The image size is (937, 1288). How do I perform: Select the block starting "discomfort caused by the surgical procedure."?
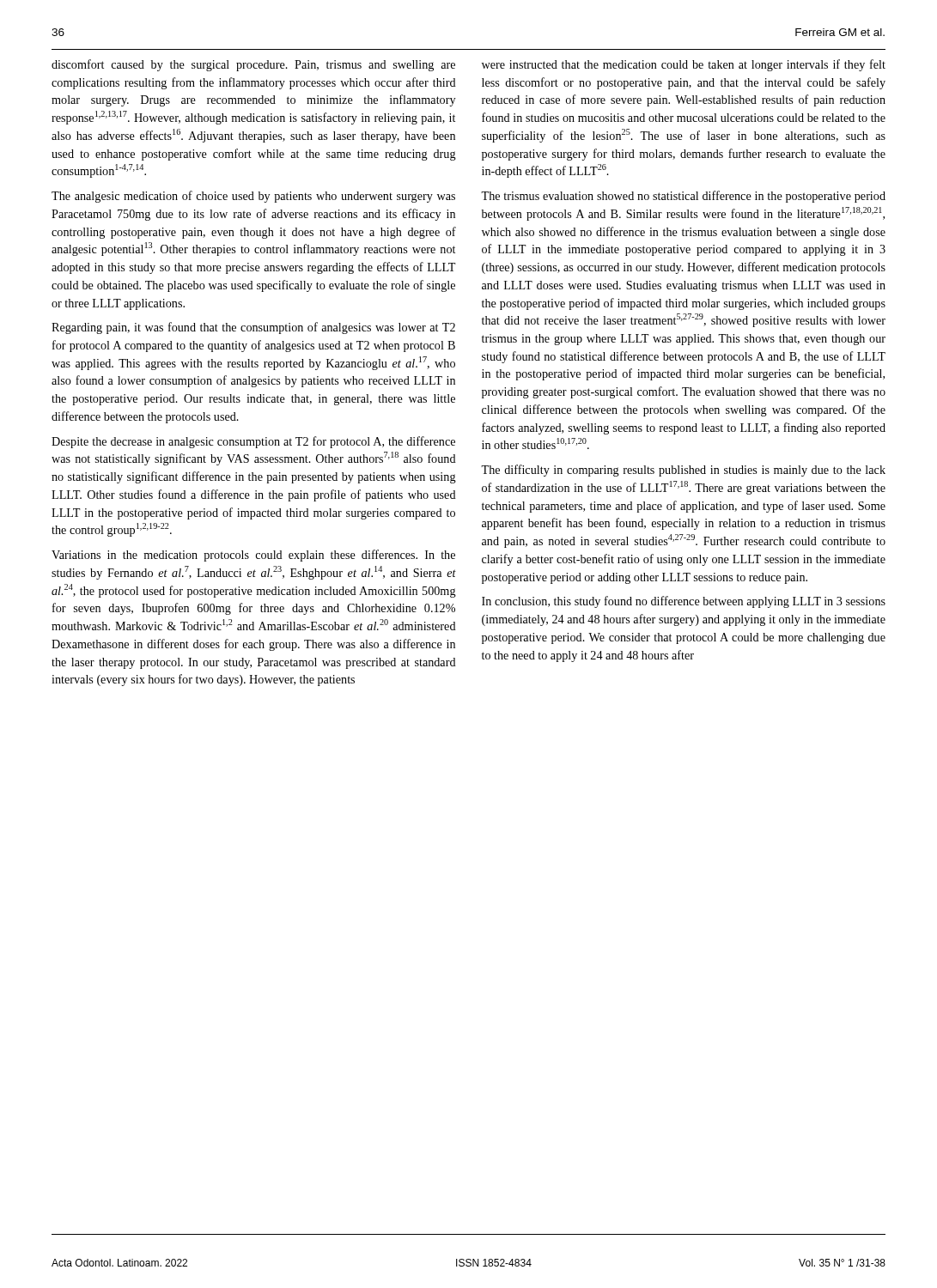254,372
